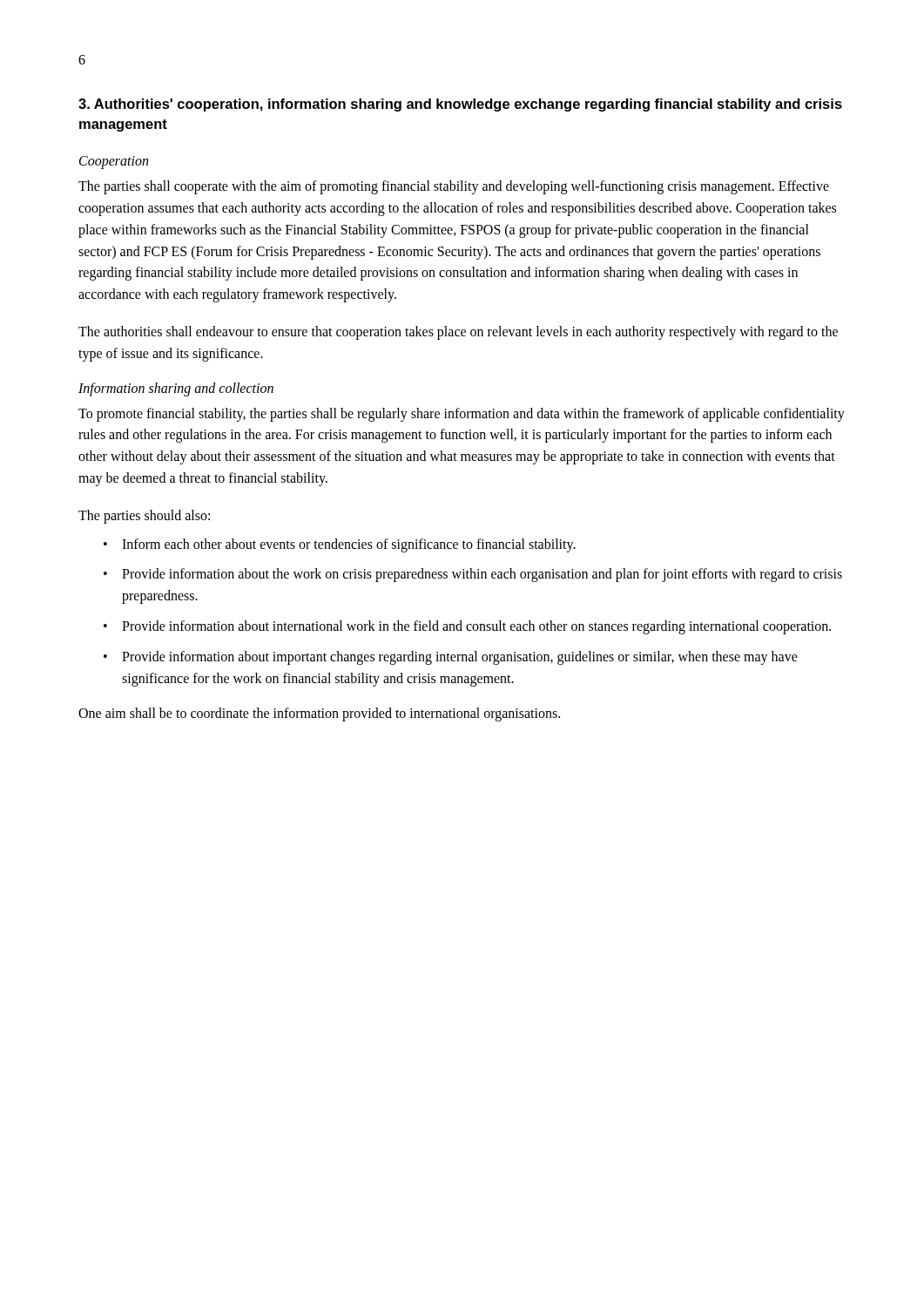Locate the block of text that opens with "To promote financial"

[461, 445]
